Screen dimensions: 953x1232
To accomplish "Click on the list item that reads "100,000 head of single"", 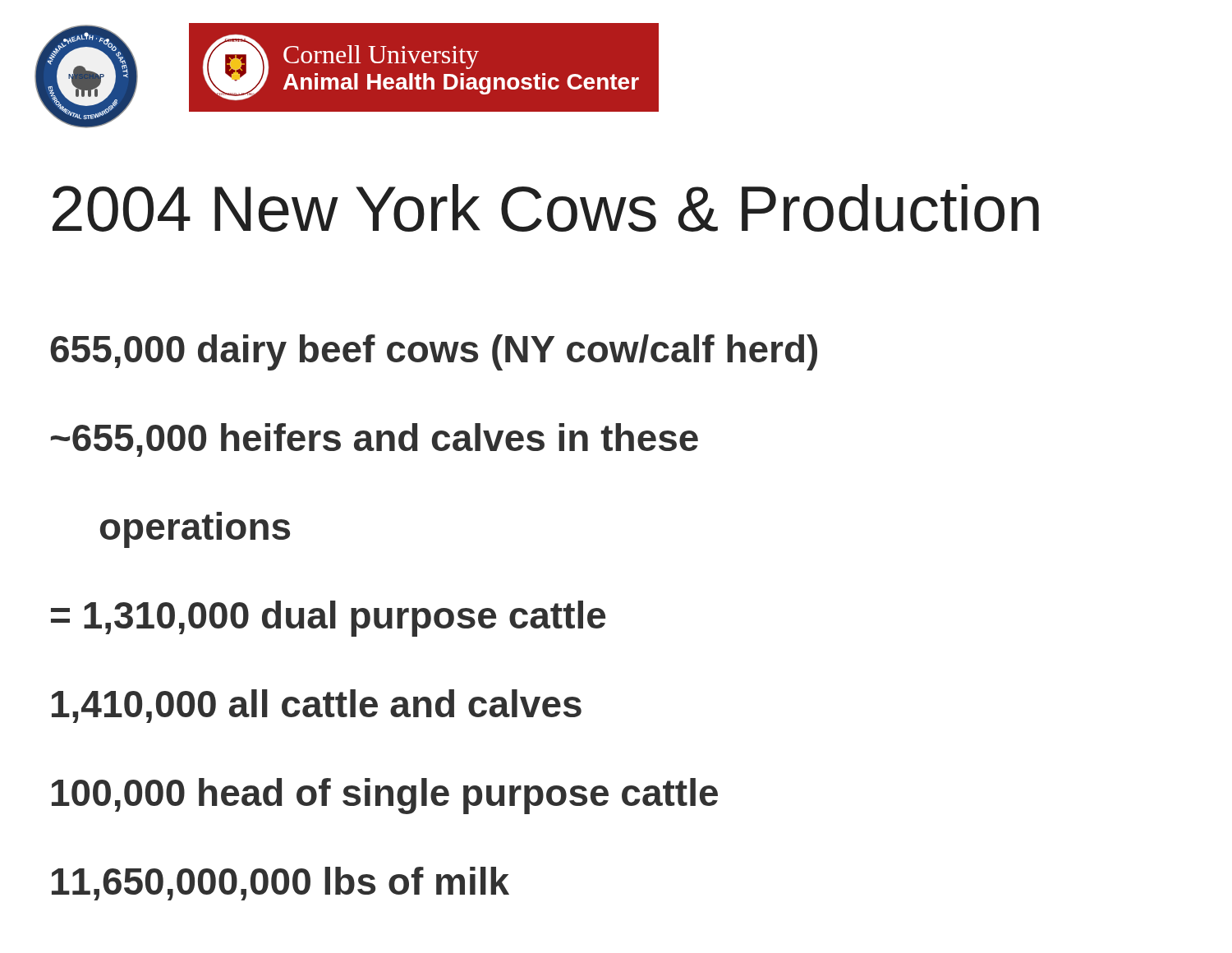I will click(x=616, y=793).
